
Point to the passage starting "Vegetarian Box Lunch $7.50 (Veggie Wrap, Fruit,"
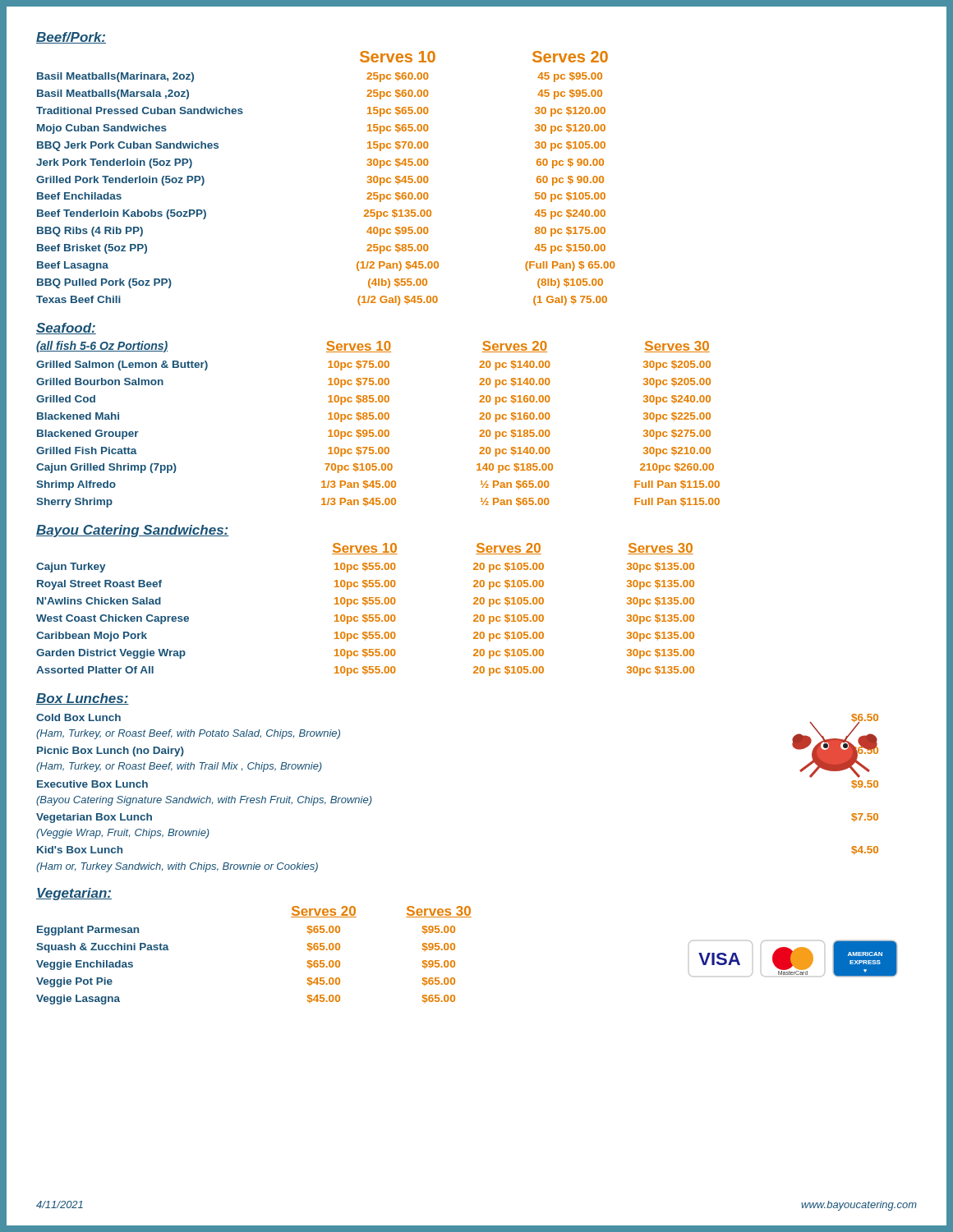[90, 818]
